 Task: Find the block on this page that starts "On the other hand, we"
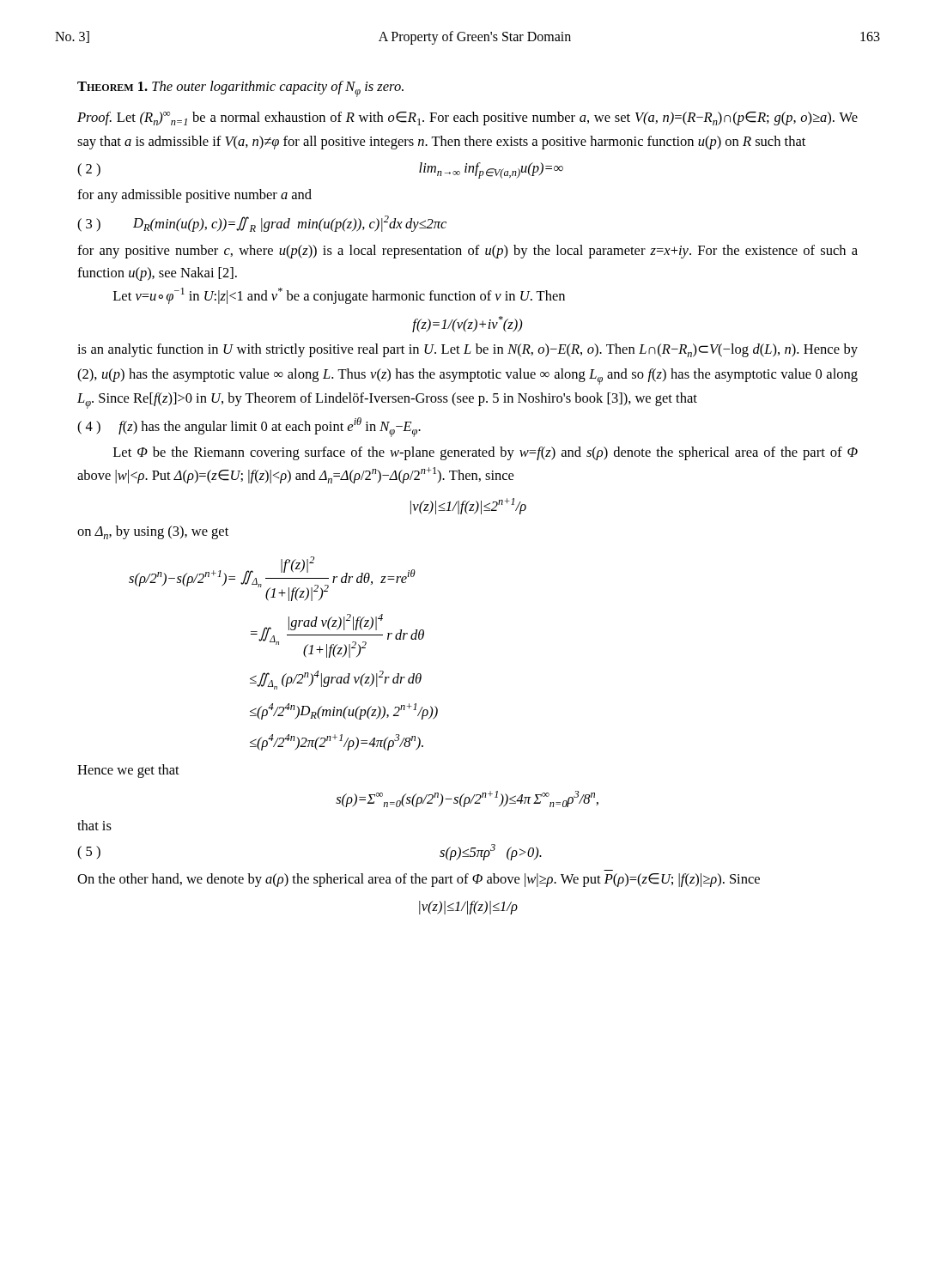[419, 879]
